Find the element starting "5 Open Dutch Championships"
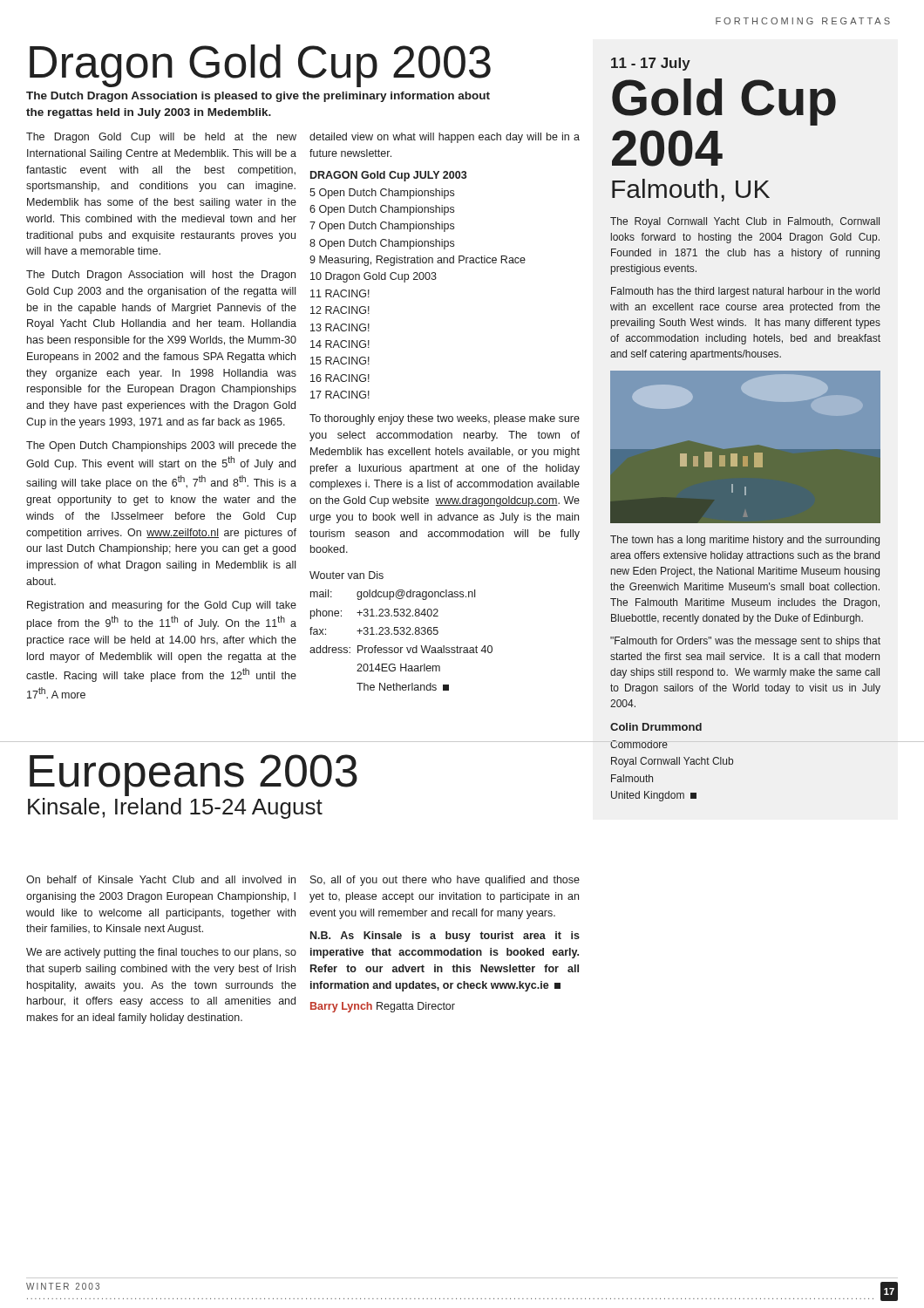The image size is (924, 1308). click(x=382, y=192)
